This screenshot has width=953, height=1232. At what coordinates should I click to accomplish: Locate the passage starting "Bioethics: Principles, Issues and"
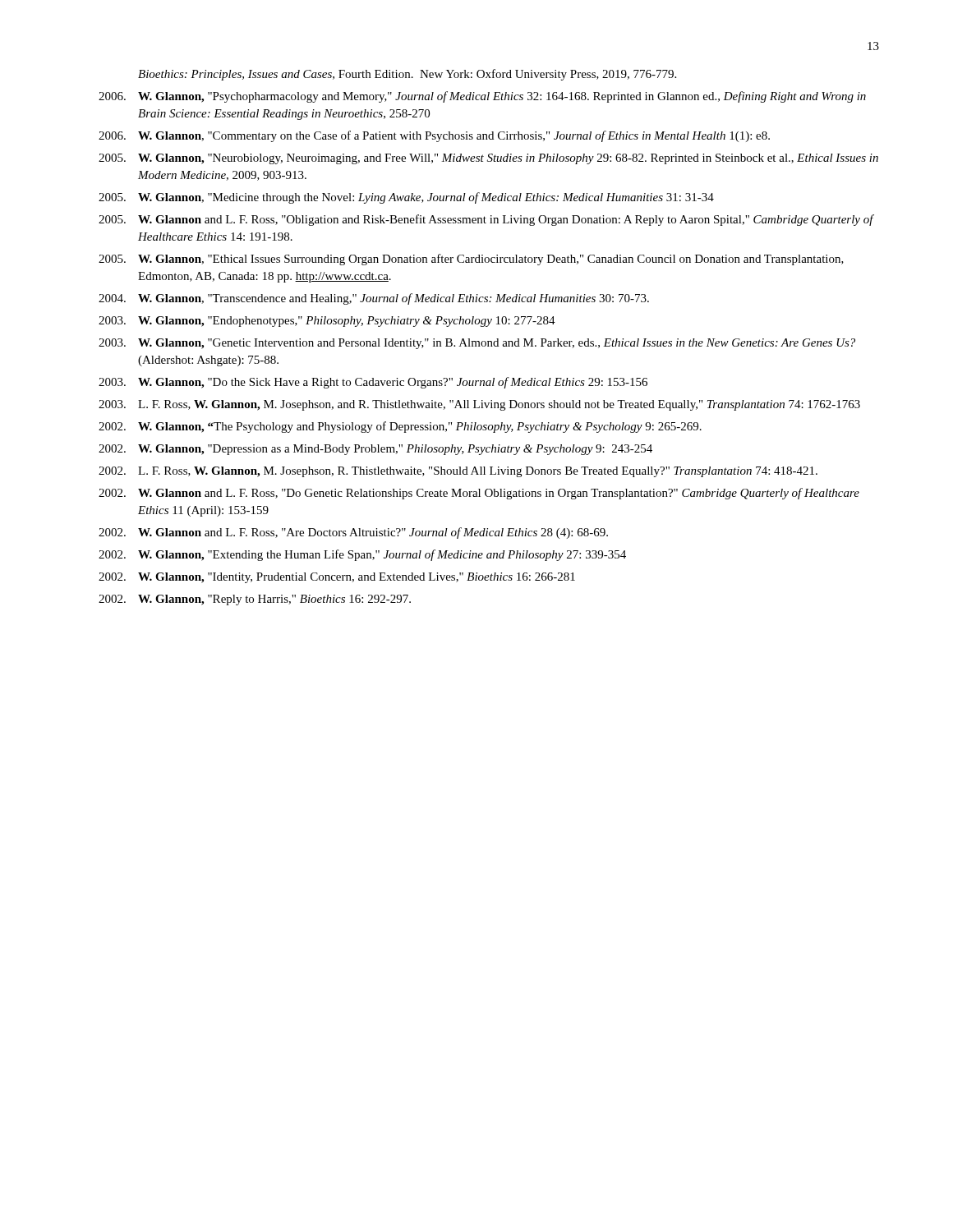pos(408,74)
